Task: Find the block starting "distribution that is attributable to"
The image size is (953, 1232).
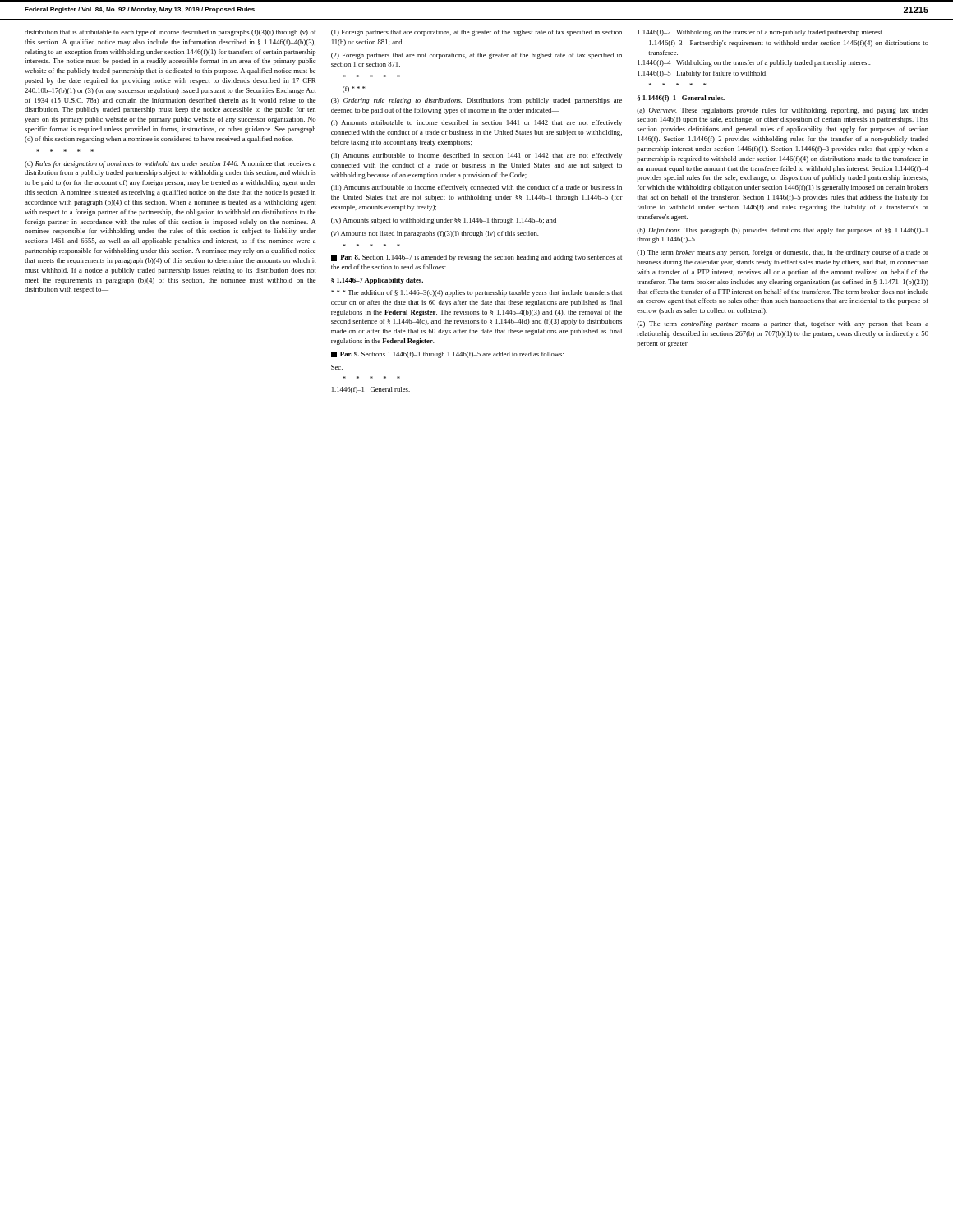Action: (170, 86)
